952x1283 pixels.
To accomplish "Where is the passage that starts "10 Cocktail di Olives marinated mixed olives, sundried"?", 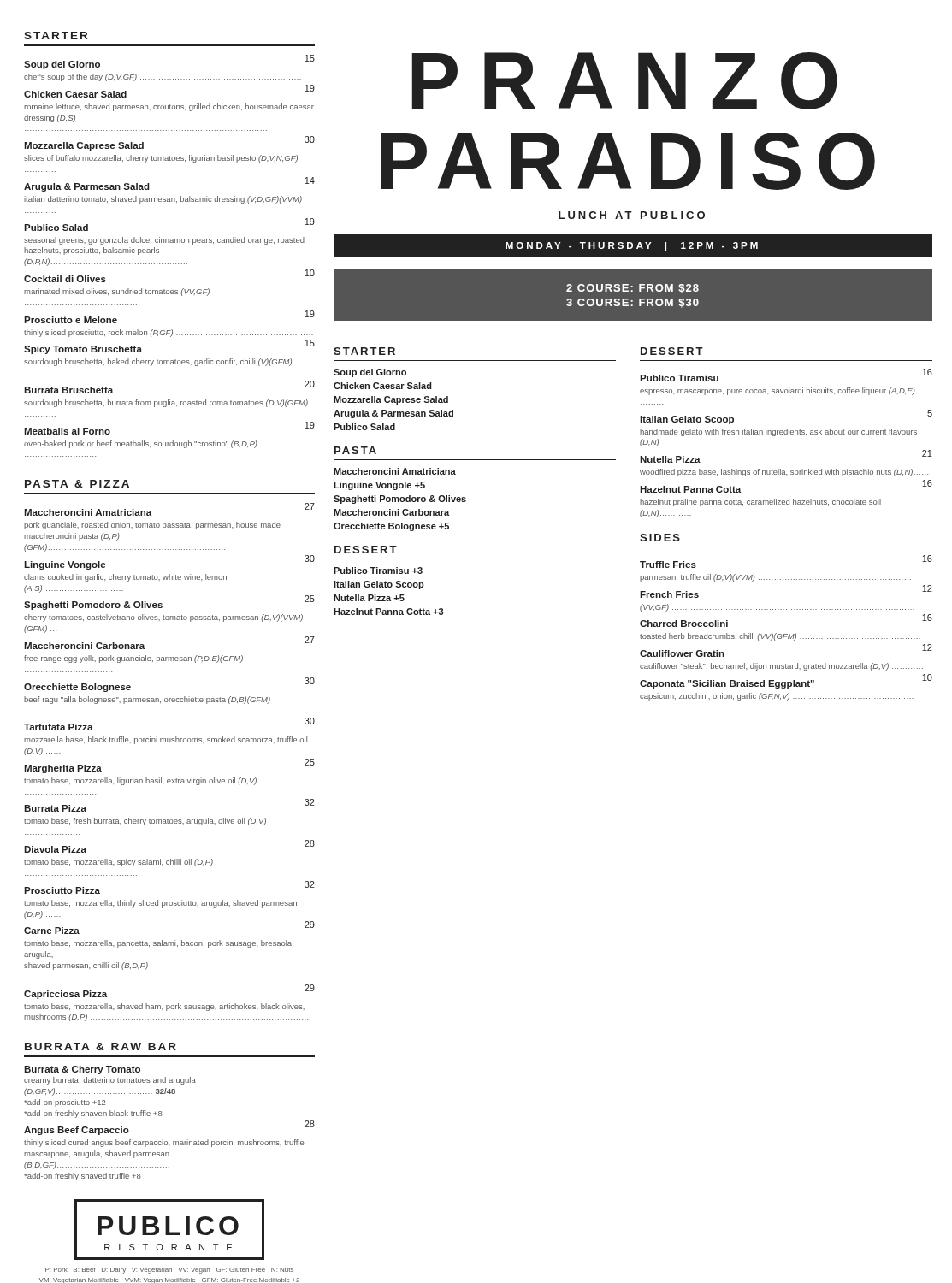I will click(169, 288).
